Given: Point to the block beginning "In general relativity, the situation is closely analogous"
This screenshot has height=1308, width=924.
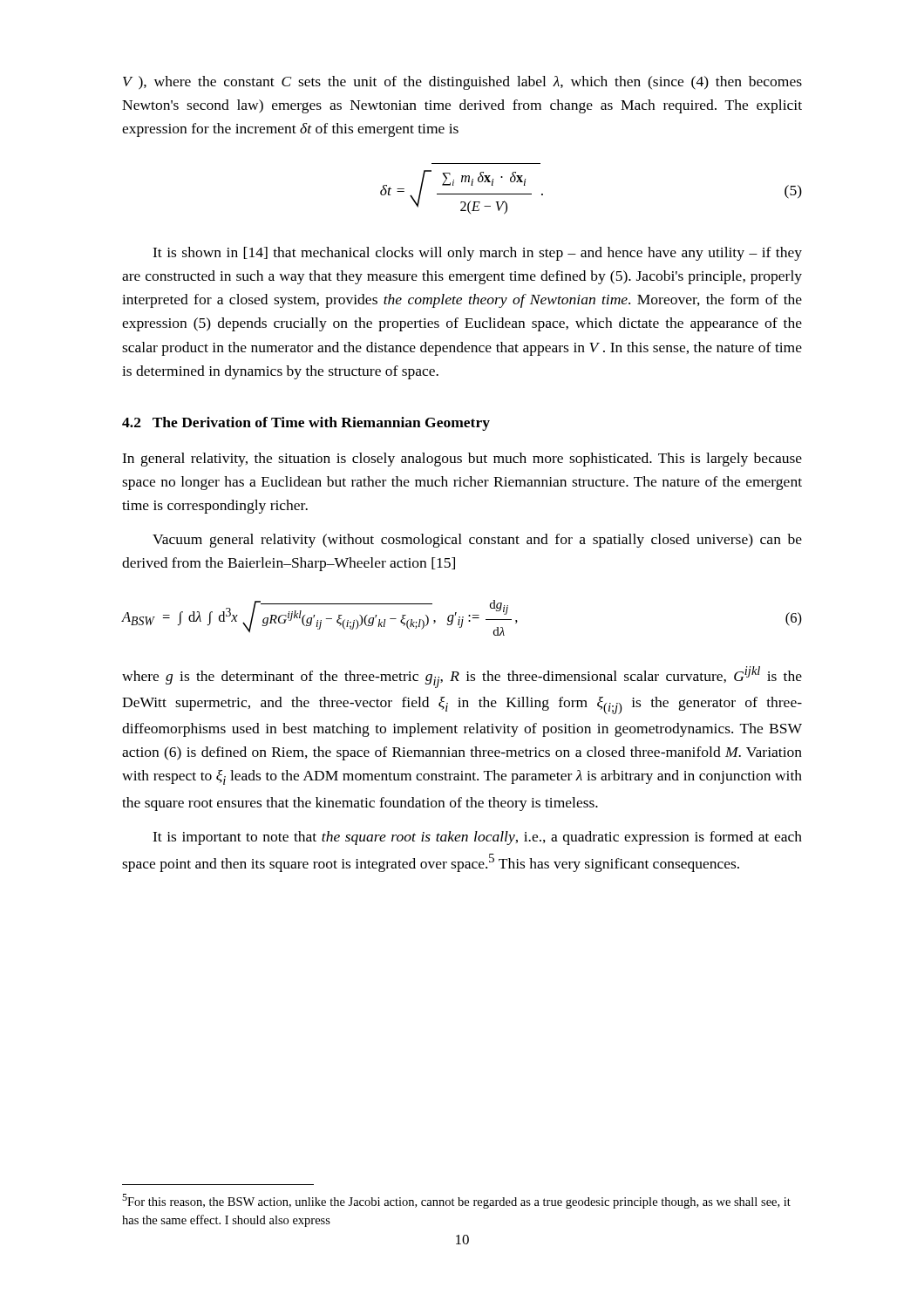Looking at the screenshot, I should pyautogui.click(x=462, y=482).
